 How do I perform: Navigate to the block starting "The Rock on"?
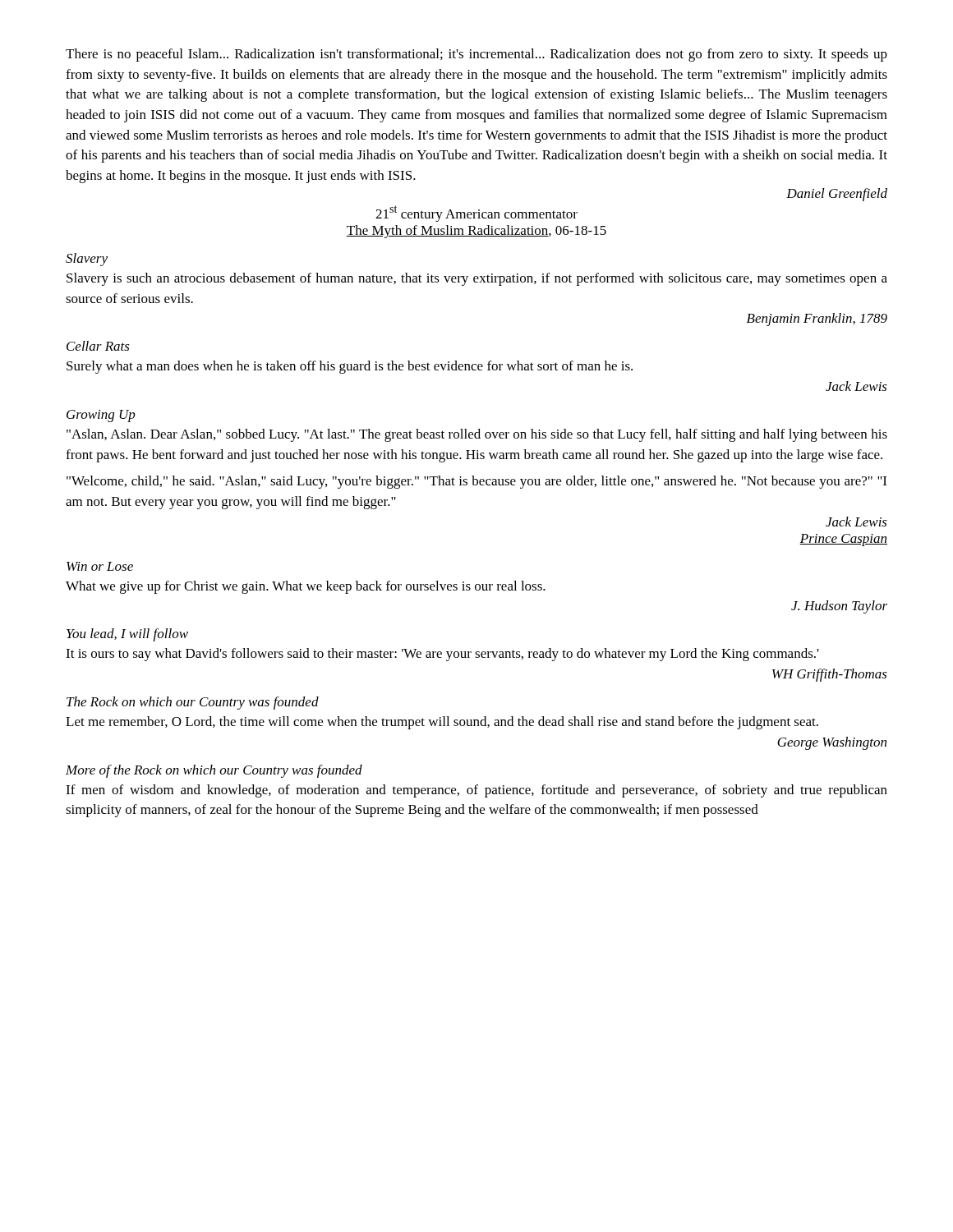192,702
